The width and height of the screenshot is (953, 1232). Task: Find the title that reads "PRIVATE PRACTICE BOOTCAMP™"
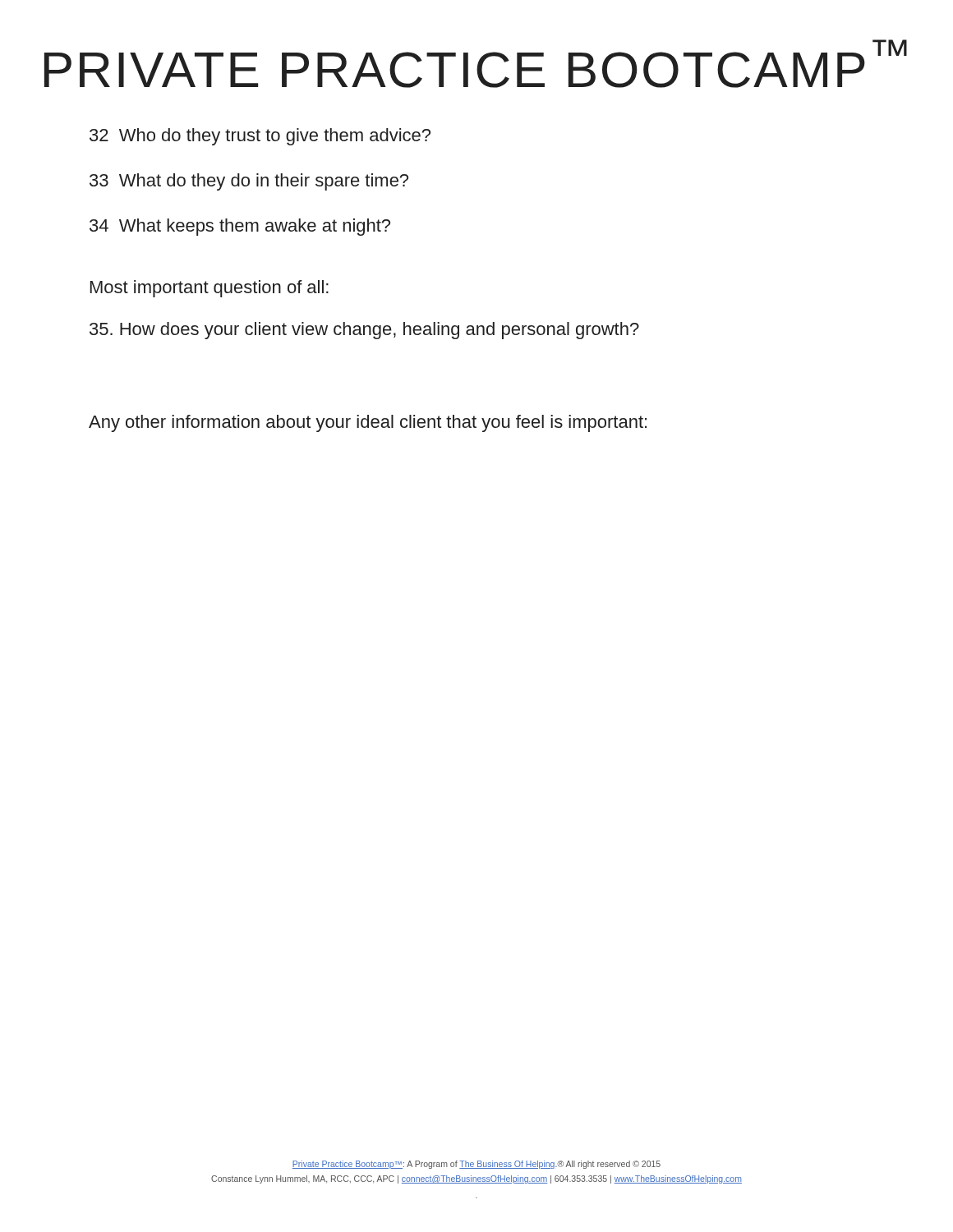coord(476,64)
